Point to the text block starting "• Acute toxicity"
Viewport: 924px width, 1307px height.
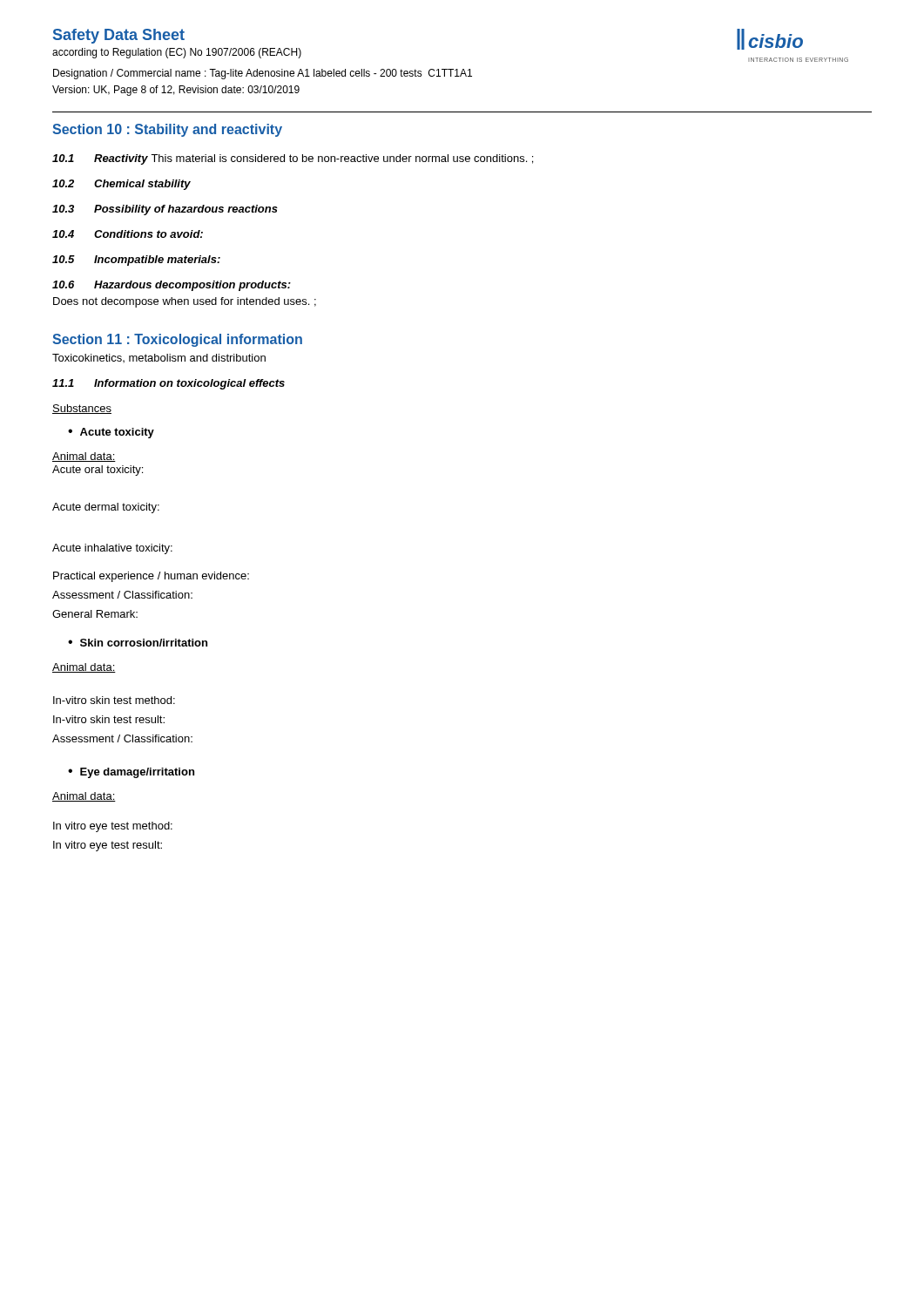(x=111, y=431)
